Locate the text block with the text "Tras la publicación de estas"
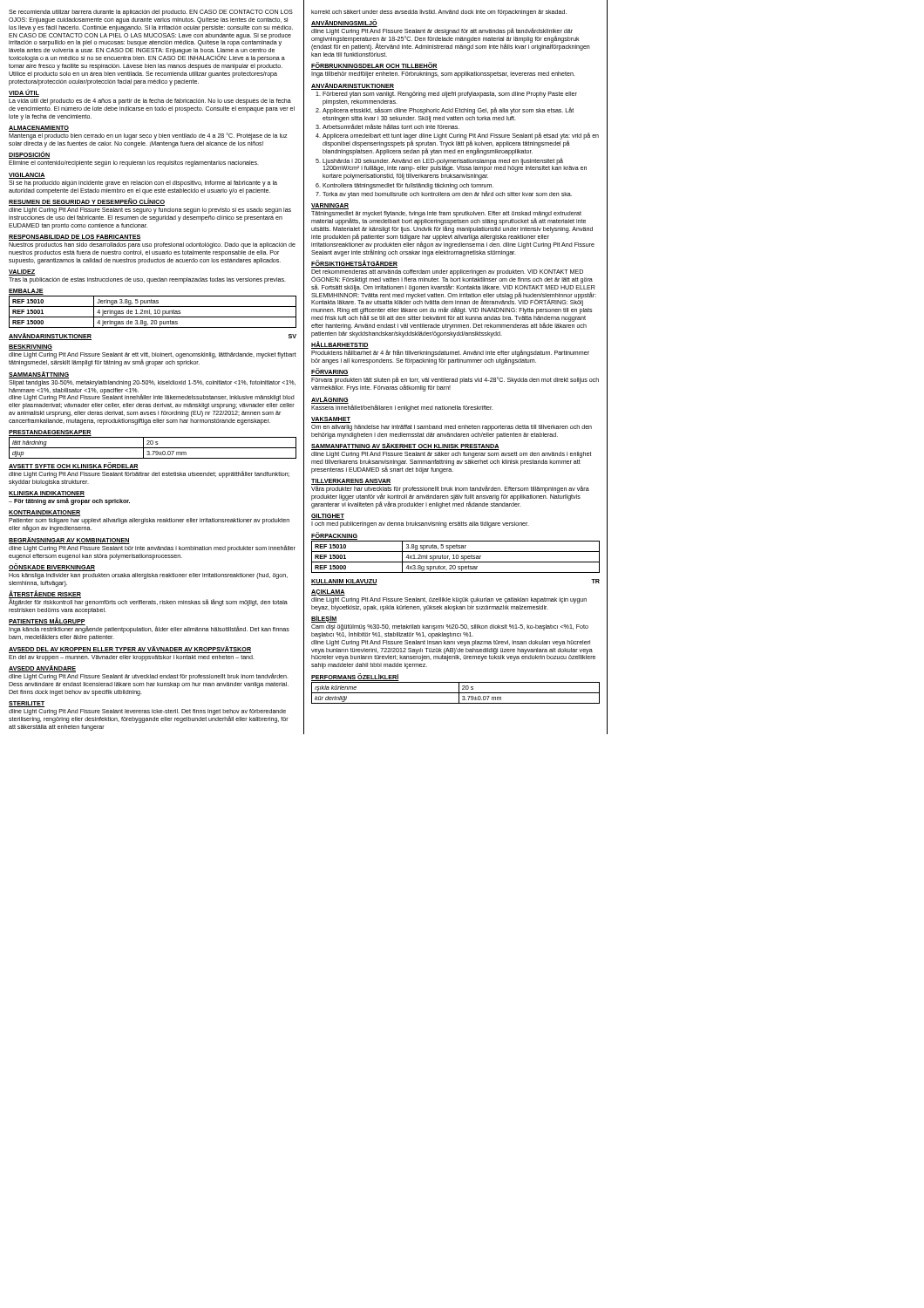 coord(153,280)
